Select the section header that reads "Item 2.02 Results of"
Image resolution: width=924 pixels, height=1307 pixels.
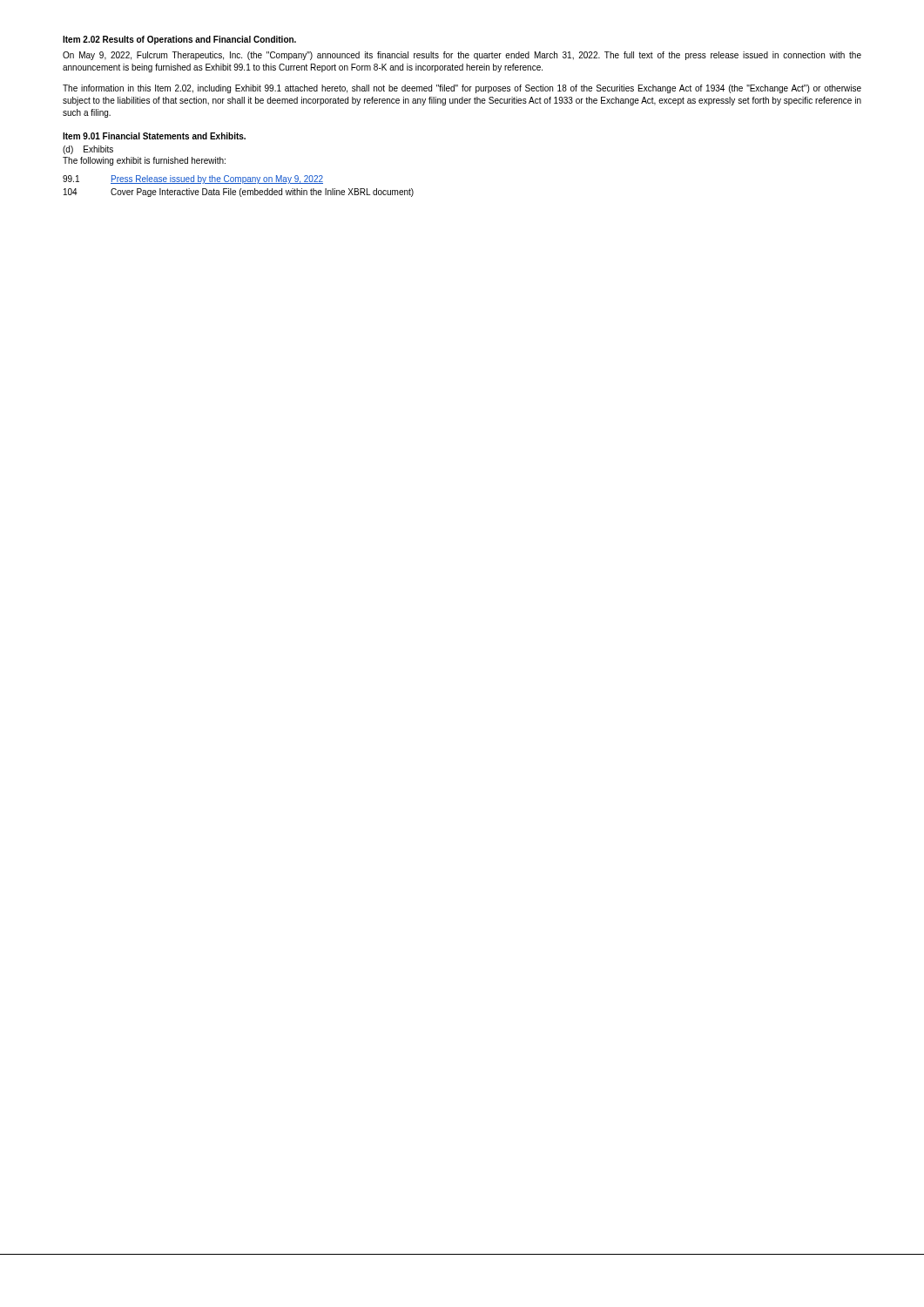180,40
